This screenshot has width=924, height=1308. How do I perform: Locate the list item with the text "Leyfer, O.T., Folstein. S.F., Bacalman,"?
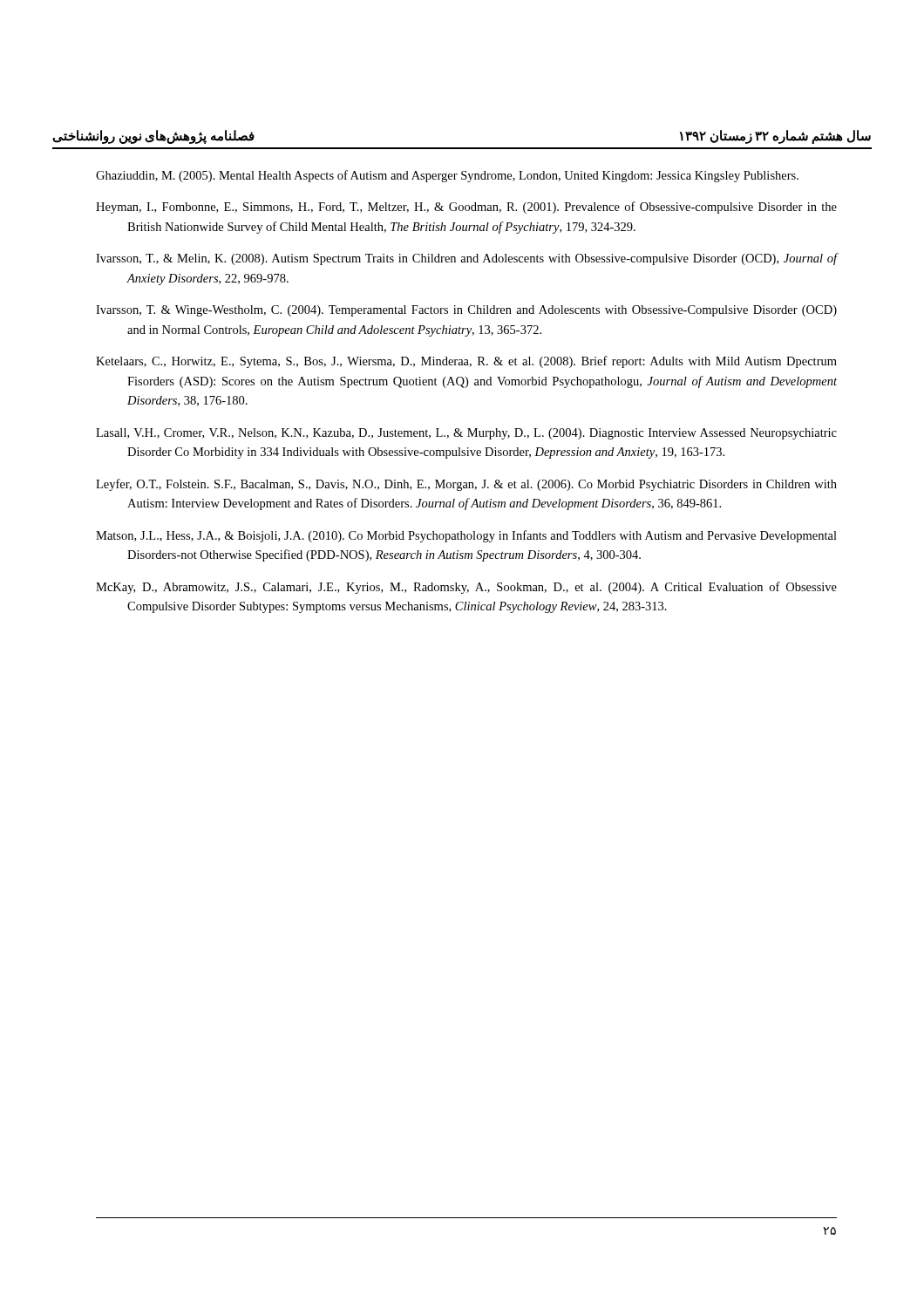pos(466,494)
